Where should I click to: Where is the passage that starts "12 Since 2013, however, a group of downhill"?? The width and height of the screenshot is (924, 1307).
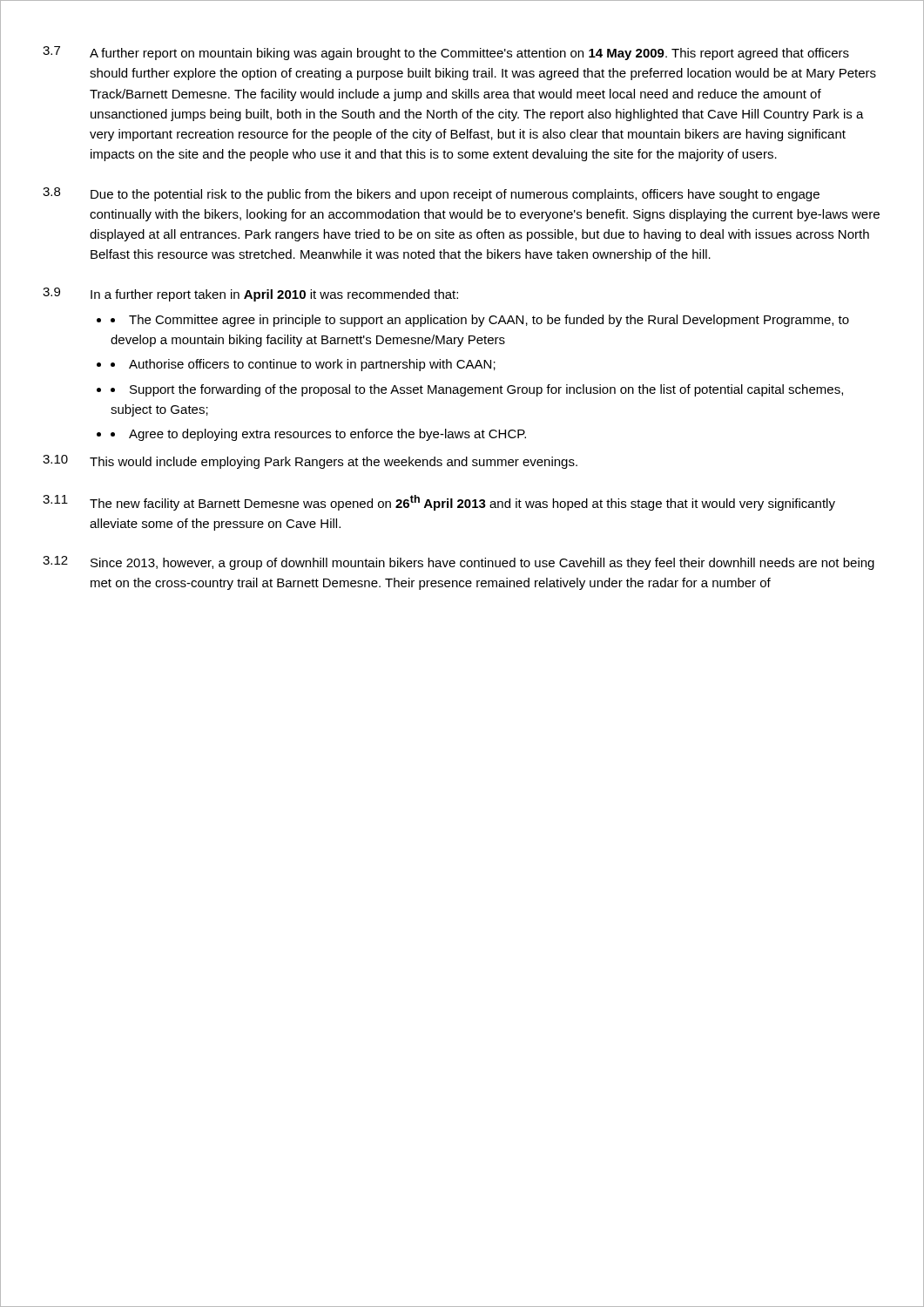pyautogui.click(x=462, y=573)
